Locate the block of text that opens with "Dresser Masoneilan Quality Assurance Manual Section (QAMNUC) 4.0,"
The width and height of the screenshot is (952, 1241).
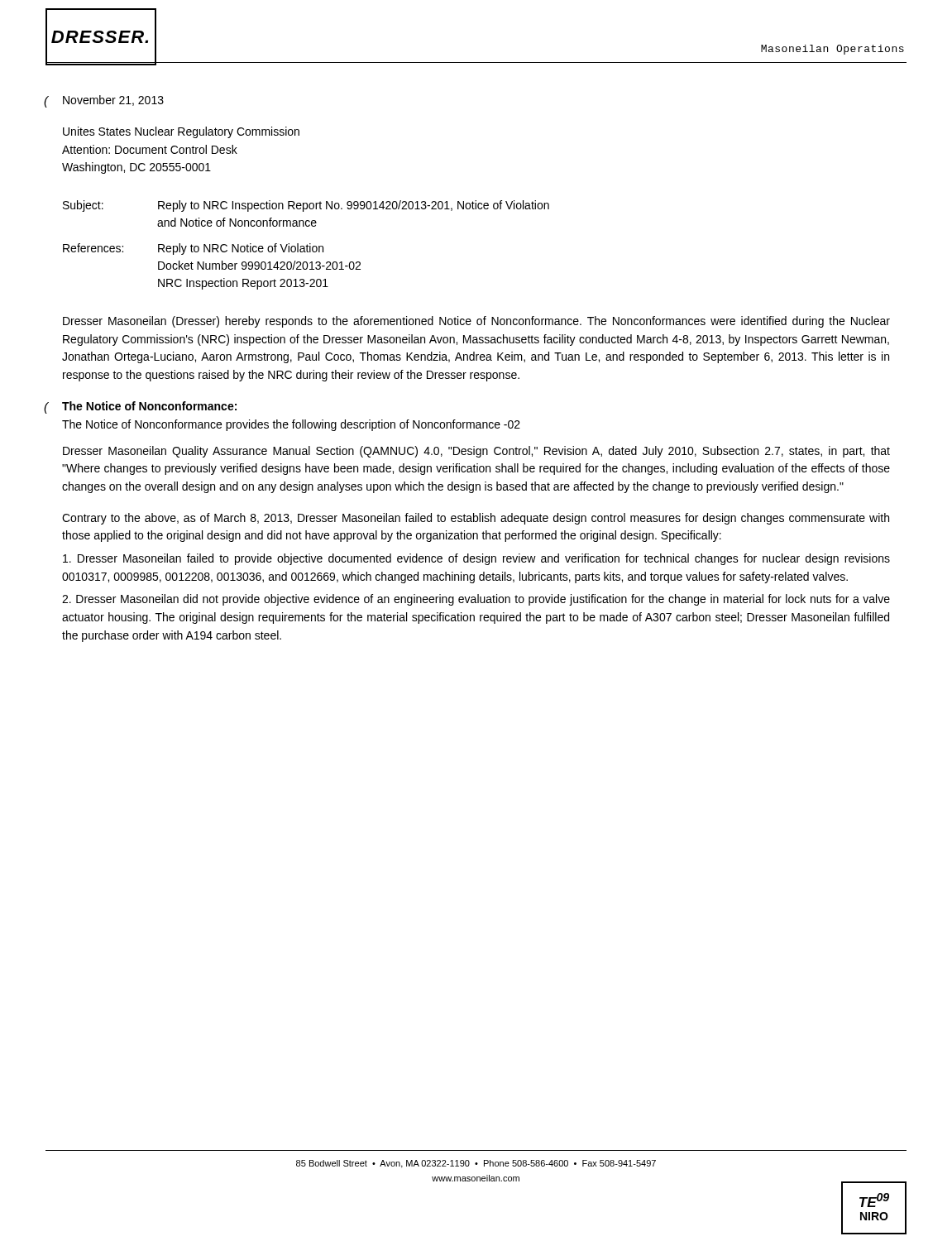point(476,468)
